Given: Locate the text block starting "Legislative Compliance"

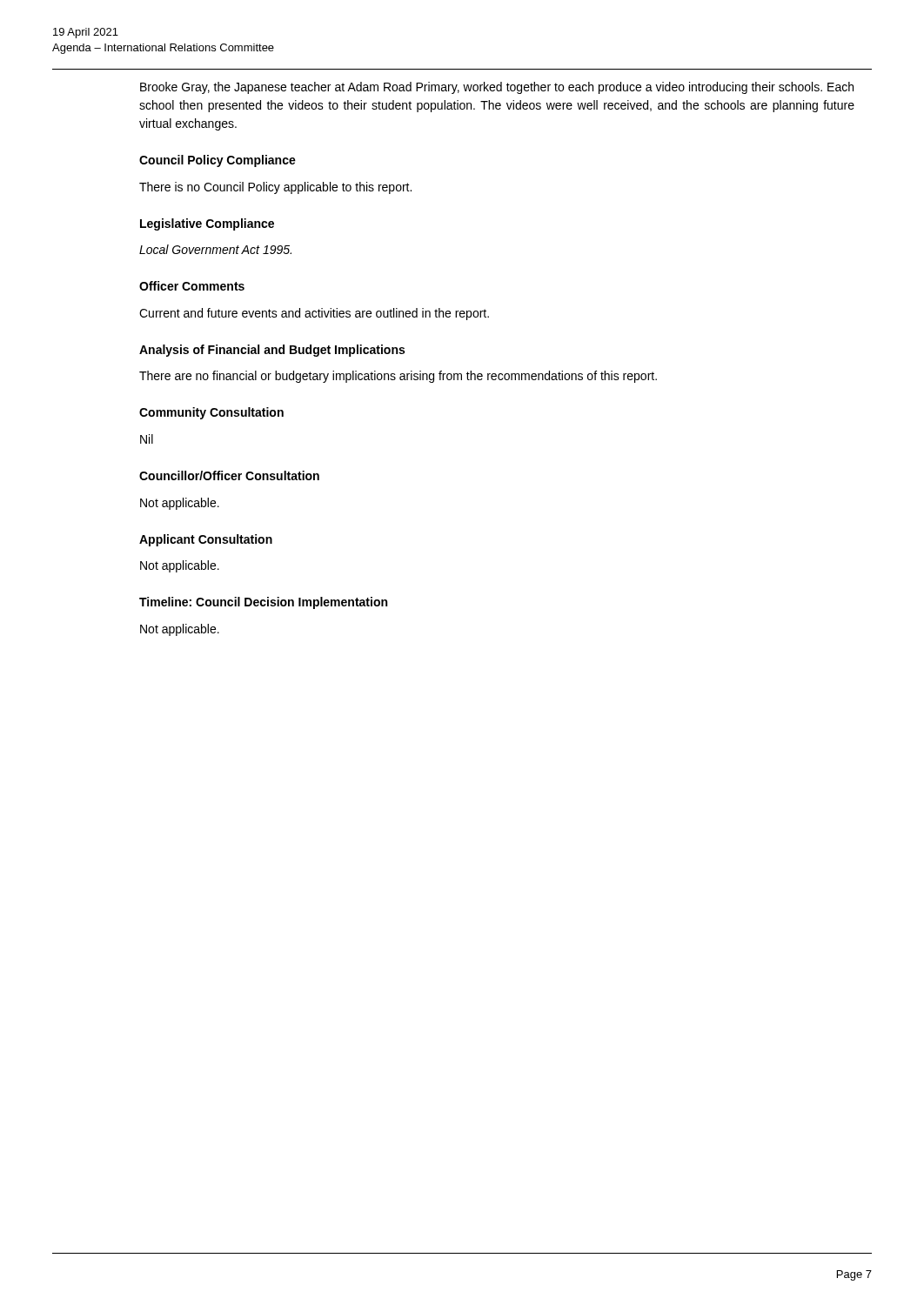Looking at the screenshot, I should point(207,223).
